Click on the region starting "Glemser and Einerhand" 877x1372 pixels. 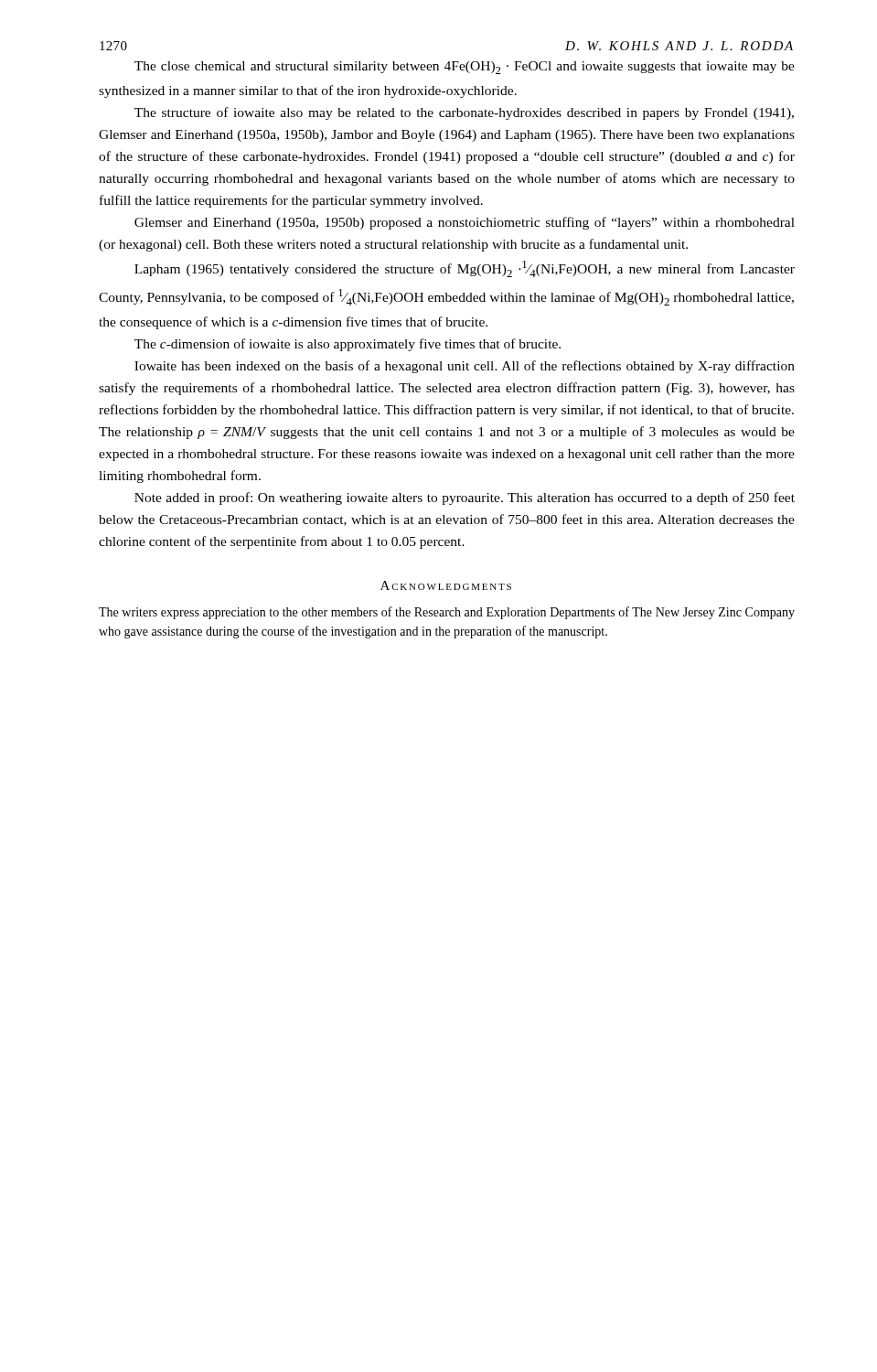(447, 233)
